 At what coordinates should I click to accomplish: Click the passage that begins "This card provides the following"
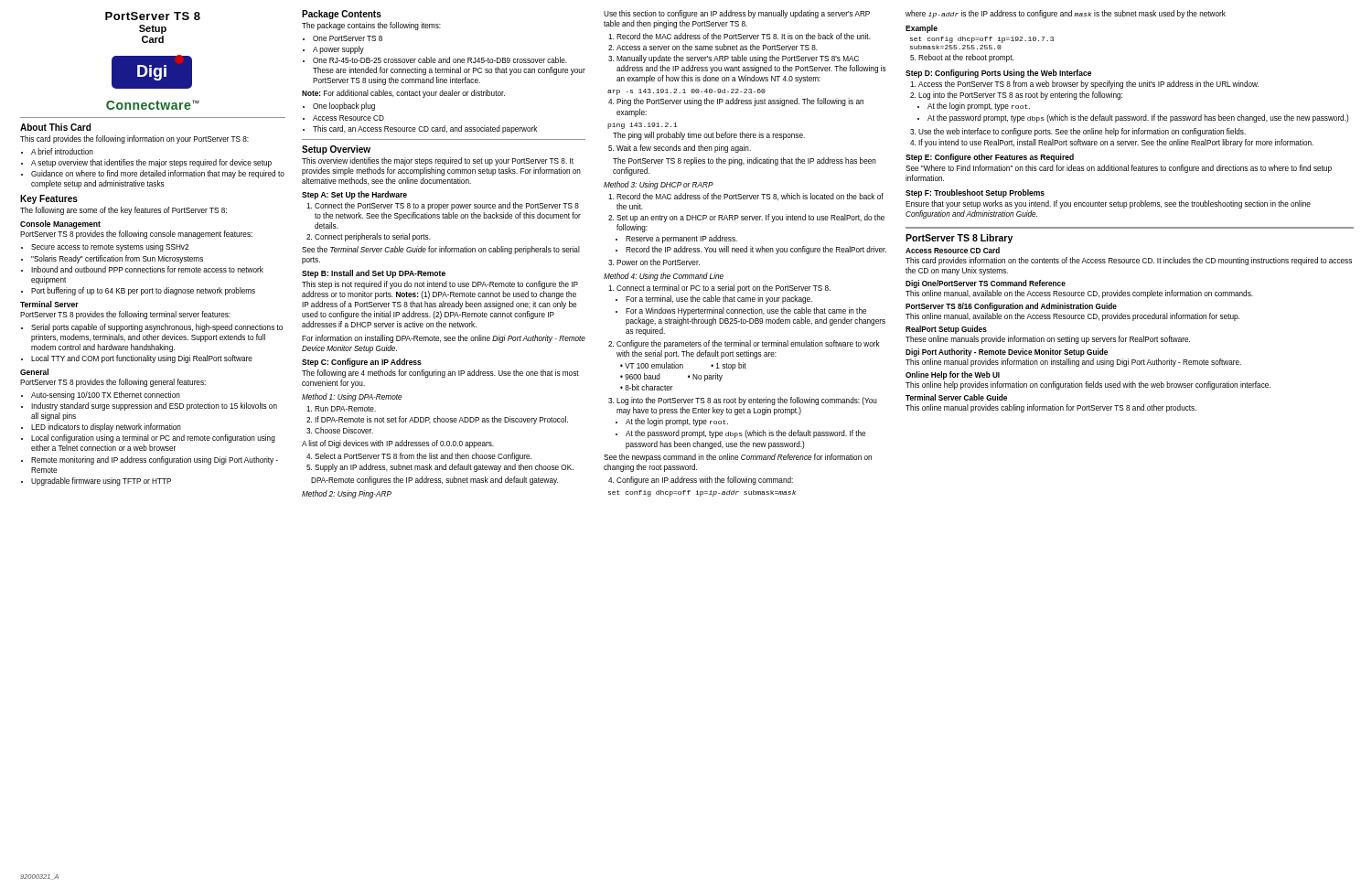coord(153,140)
